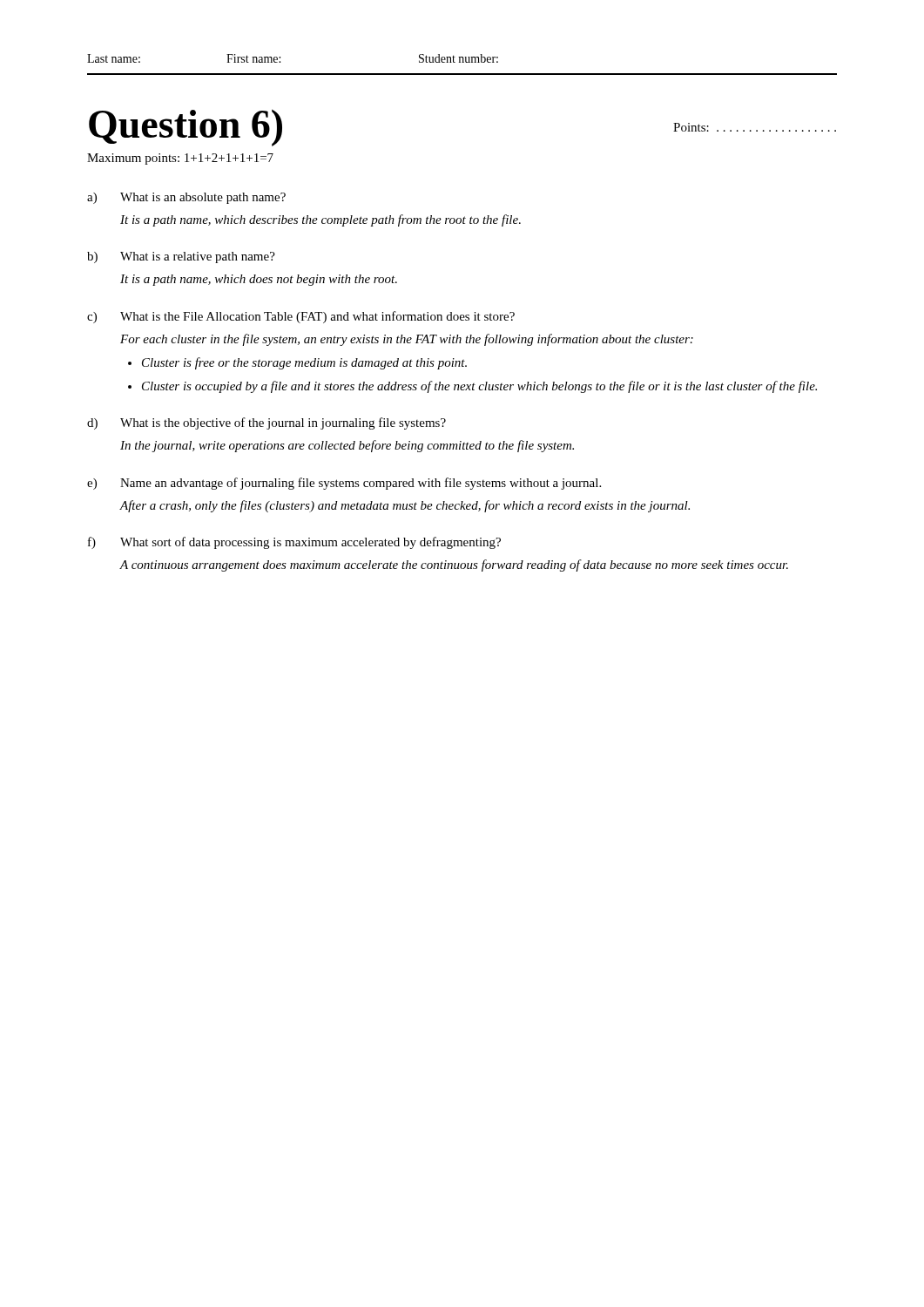Click on the list item that reads "c) What is the"

click(x=462, y=353)
